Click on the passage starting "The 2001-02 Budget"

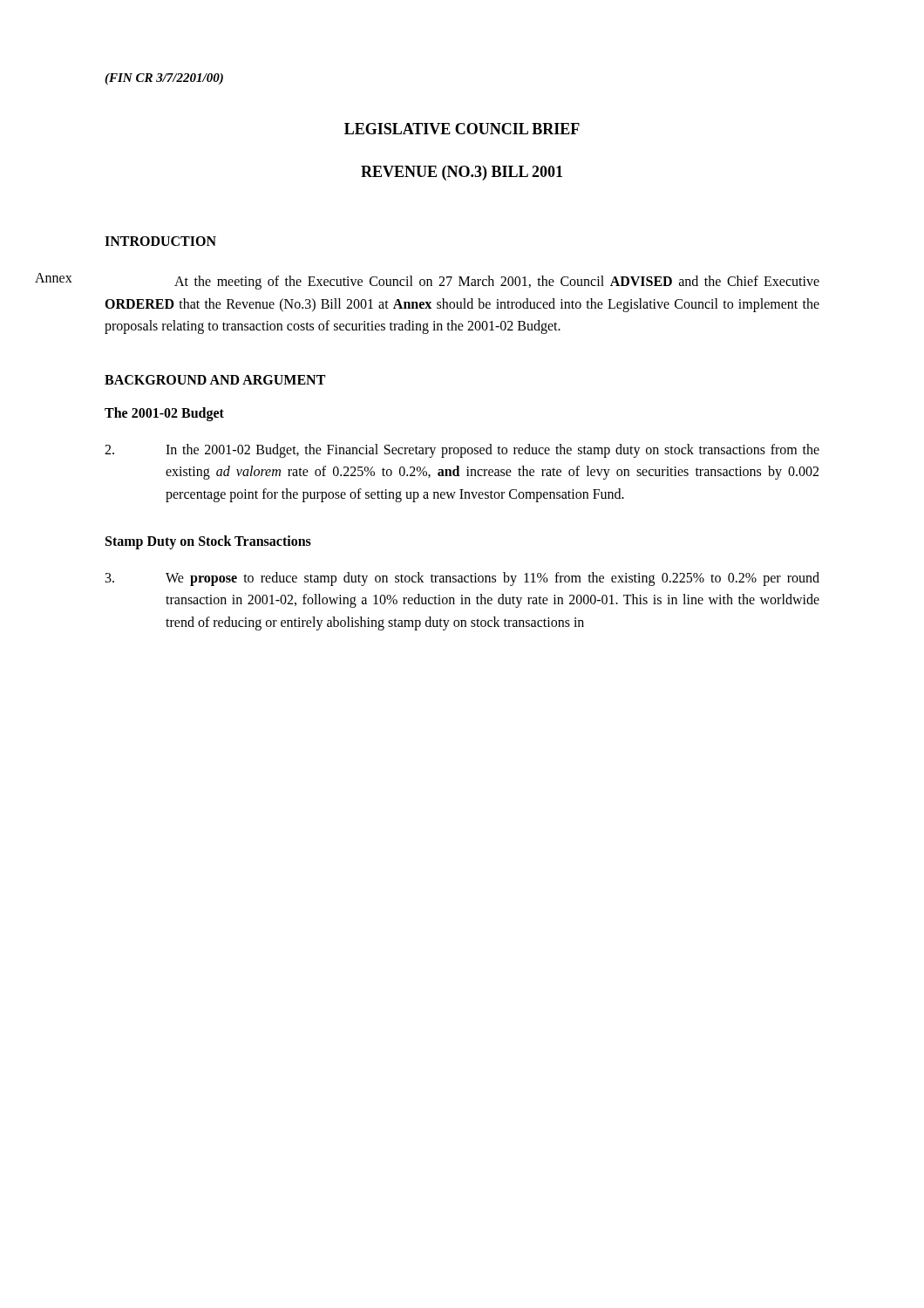click(164, 413)
